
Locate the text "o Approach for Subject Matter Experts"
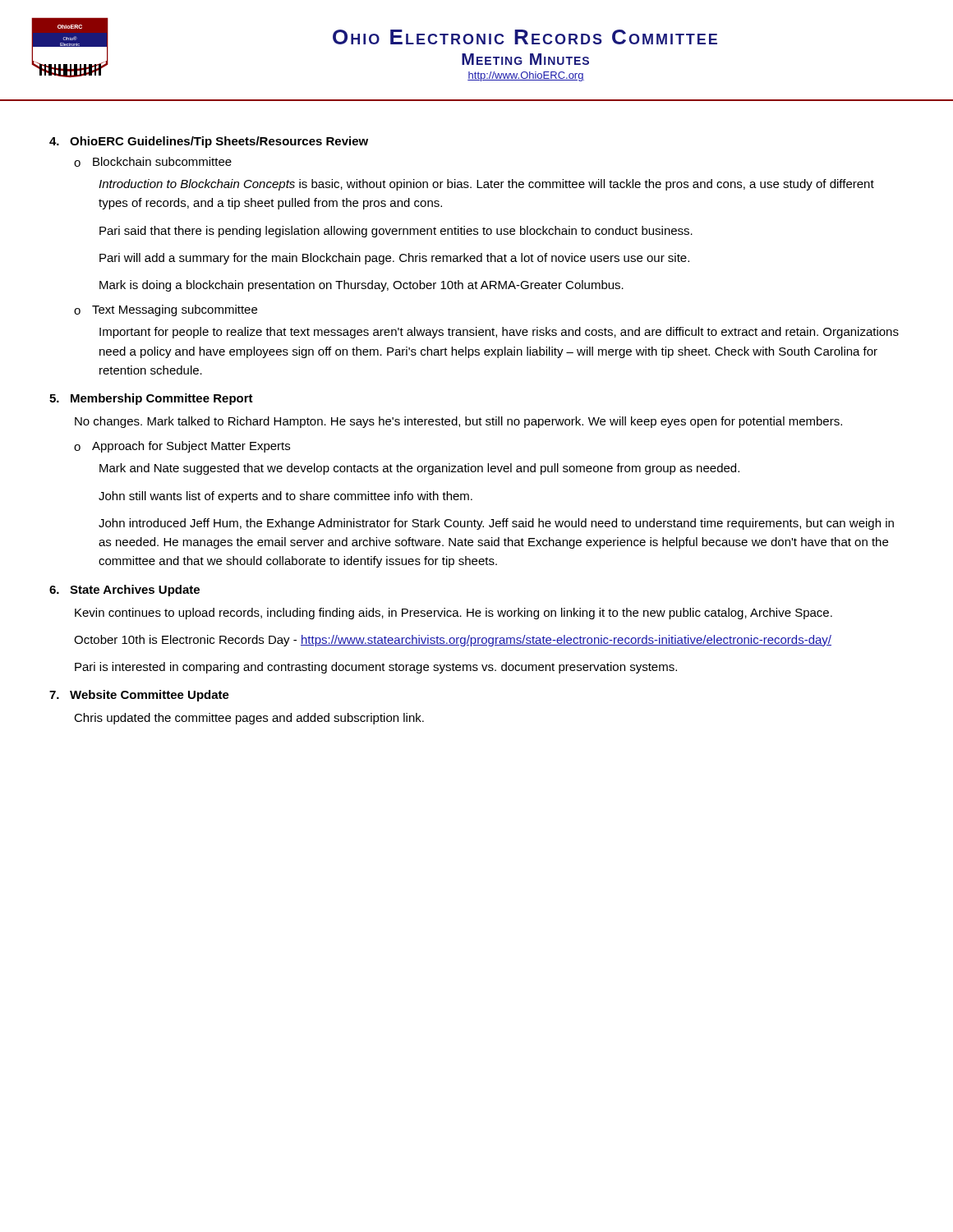tap(182, 447)
